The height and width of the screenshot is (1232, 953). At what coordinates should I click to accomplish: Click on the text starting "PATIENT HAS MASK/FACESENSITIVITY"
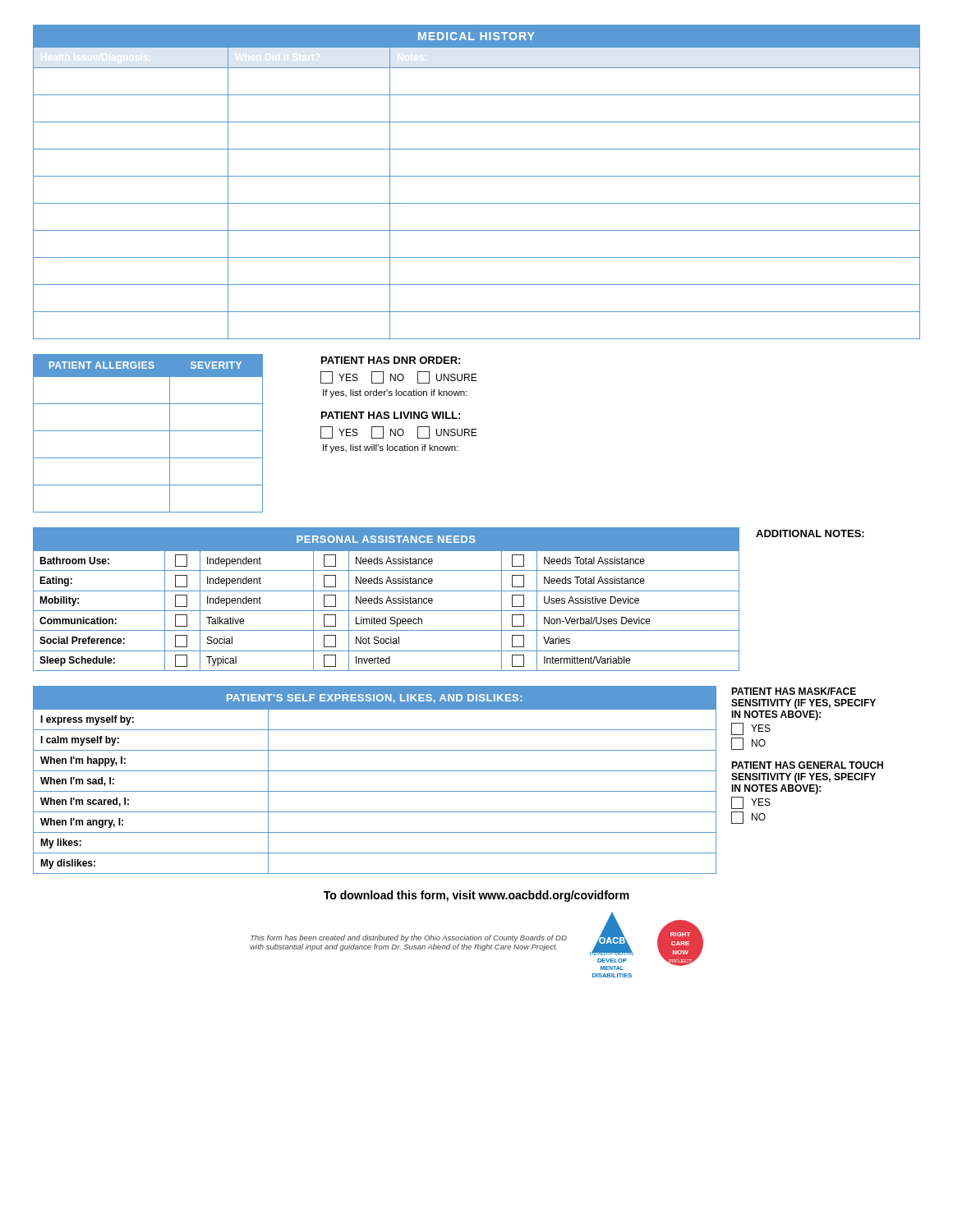[x=826, y=755]
